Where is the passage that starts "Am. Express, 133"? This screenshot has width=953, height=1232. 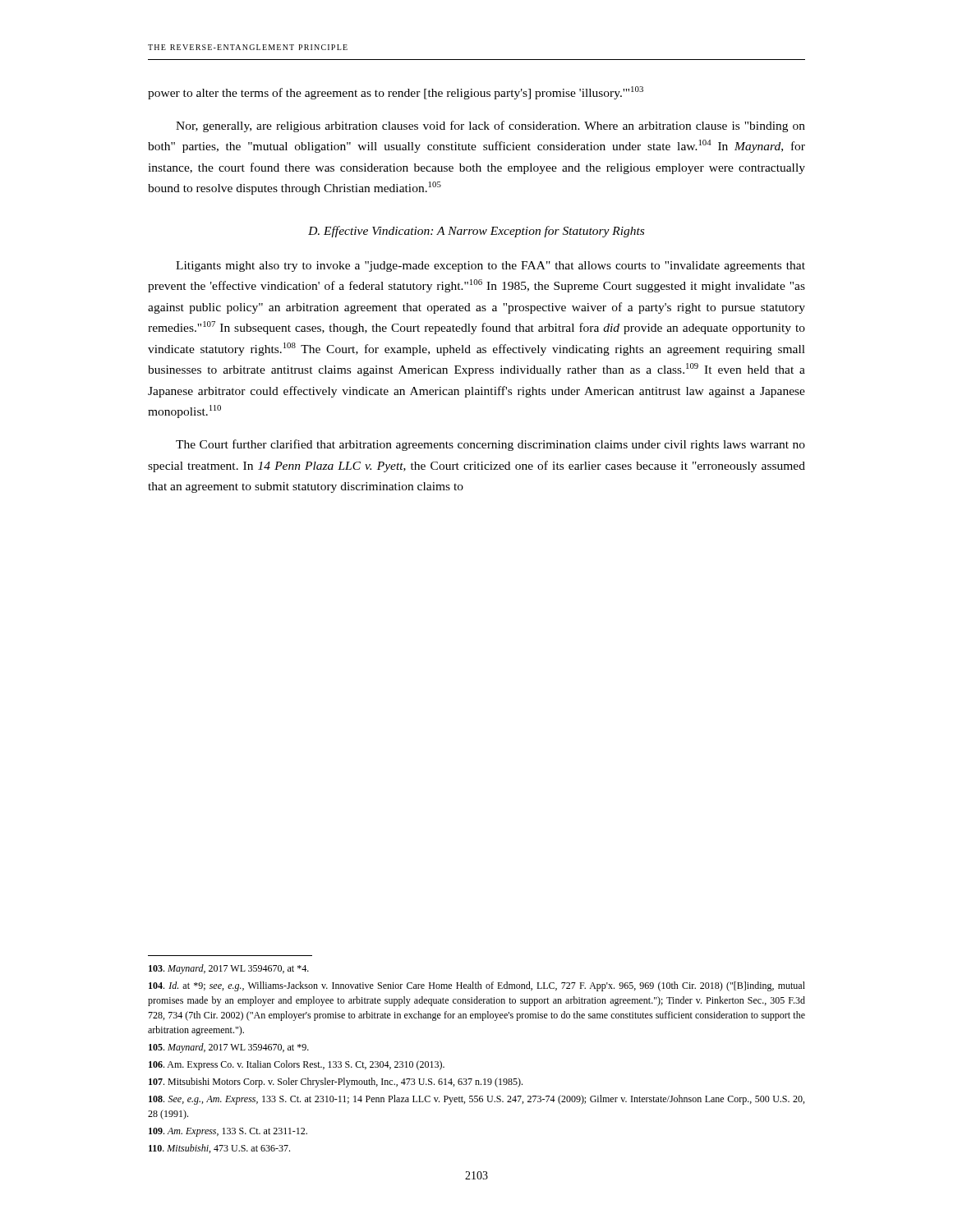(x=228, y=1131)
